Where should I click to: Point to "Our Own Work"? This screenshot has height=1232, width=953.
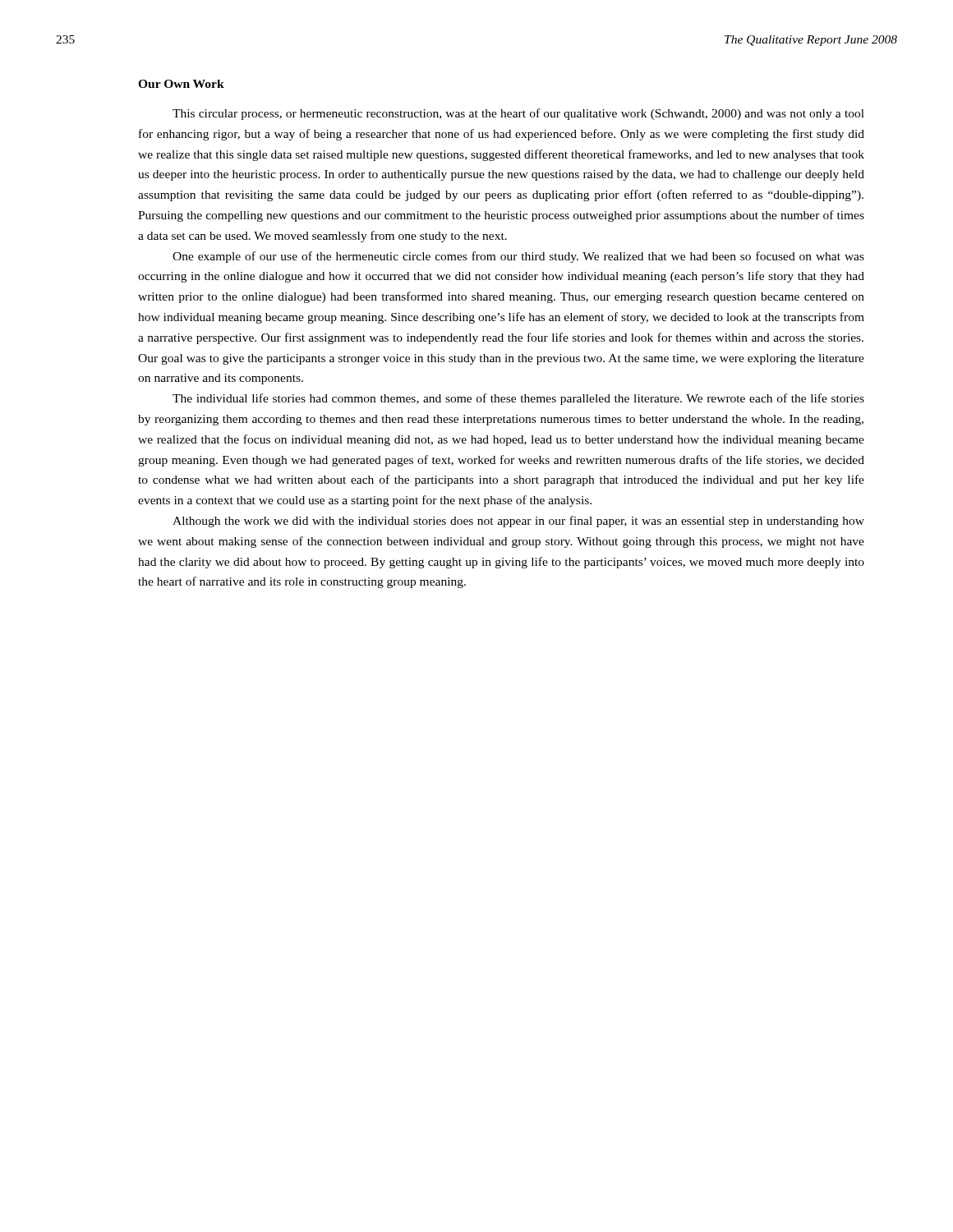181,83
